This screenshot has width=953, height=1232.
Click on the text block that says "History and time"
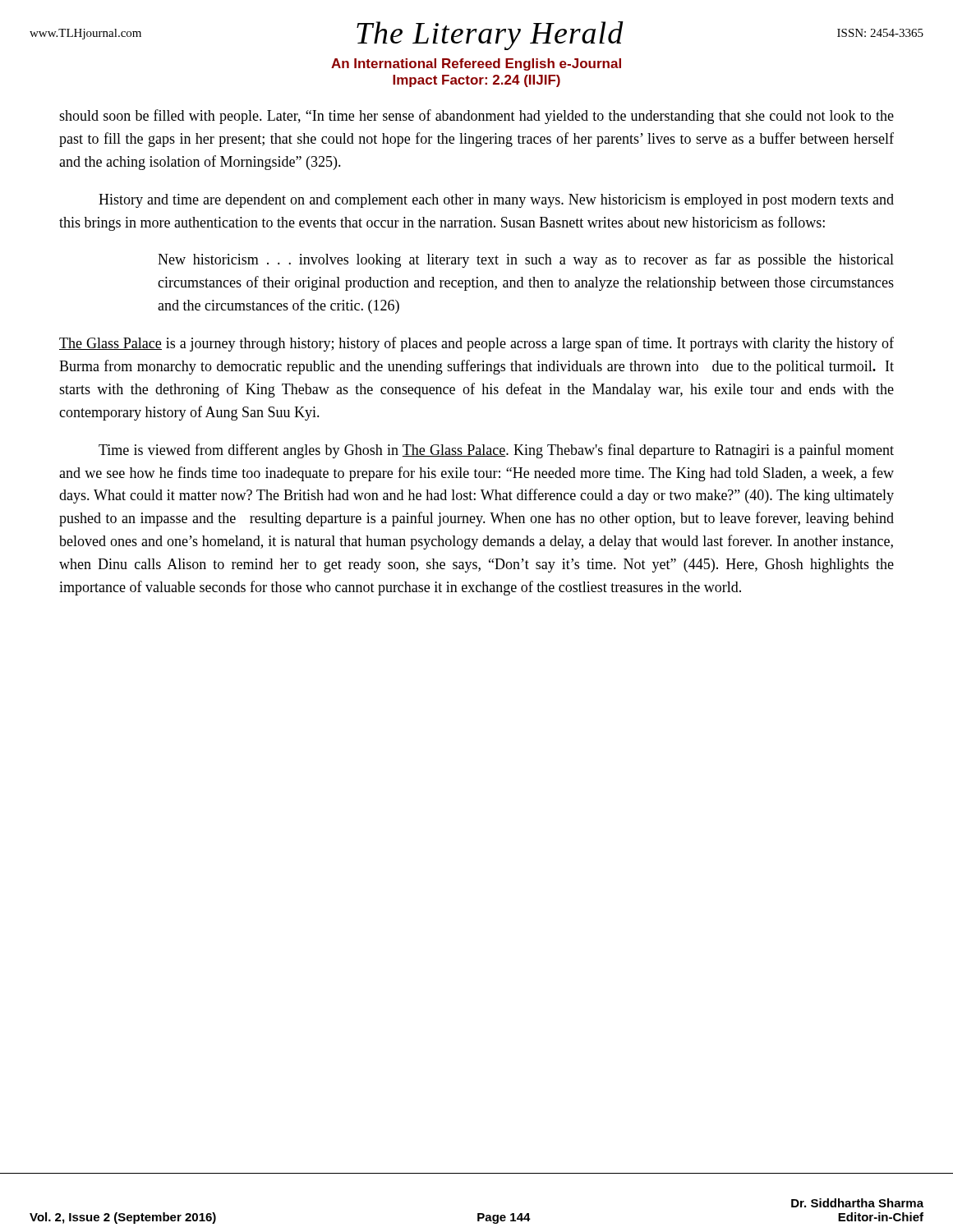pos(476,212)
